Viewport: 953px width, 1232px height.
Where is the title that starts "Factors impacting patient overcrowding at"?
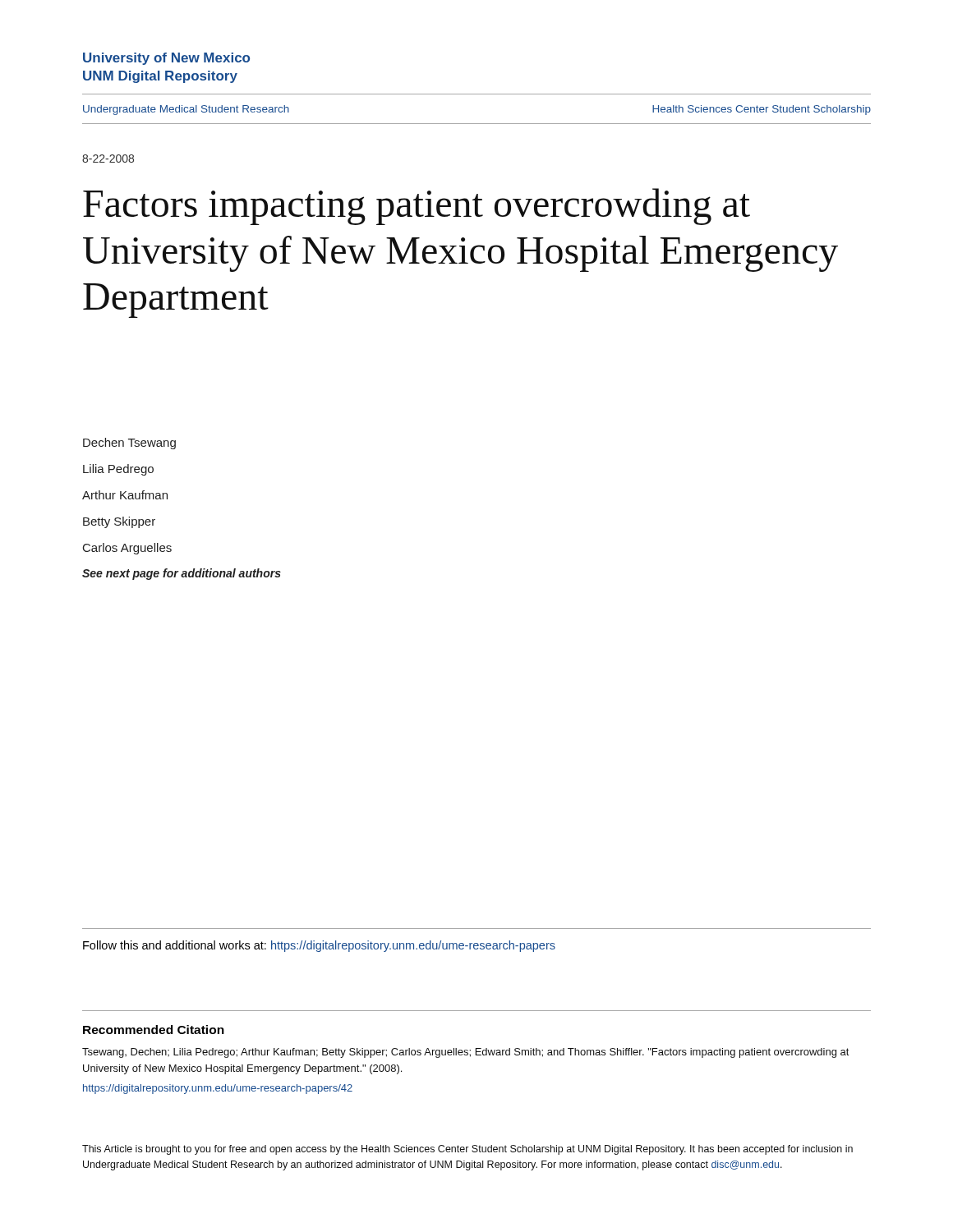coord(460,250)
